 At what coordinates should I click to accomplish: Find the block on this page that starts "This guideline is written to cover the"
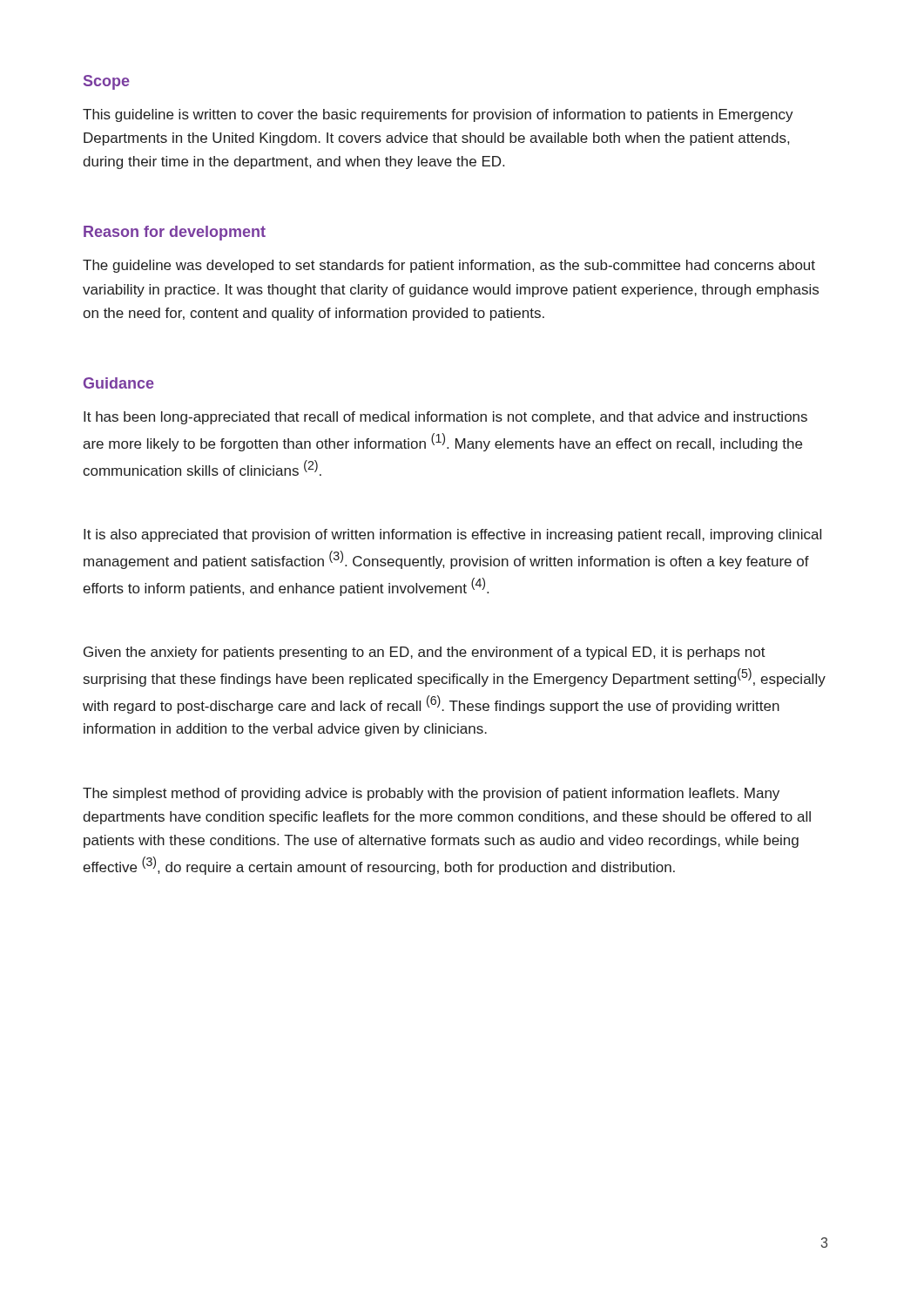click(438, 138)
